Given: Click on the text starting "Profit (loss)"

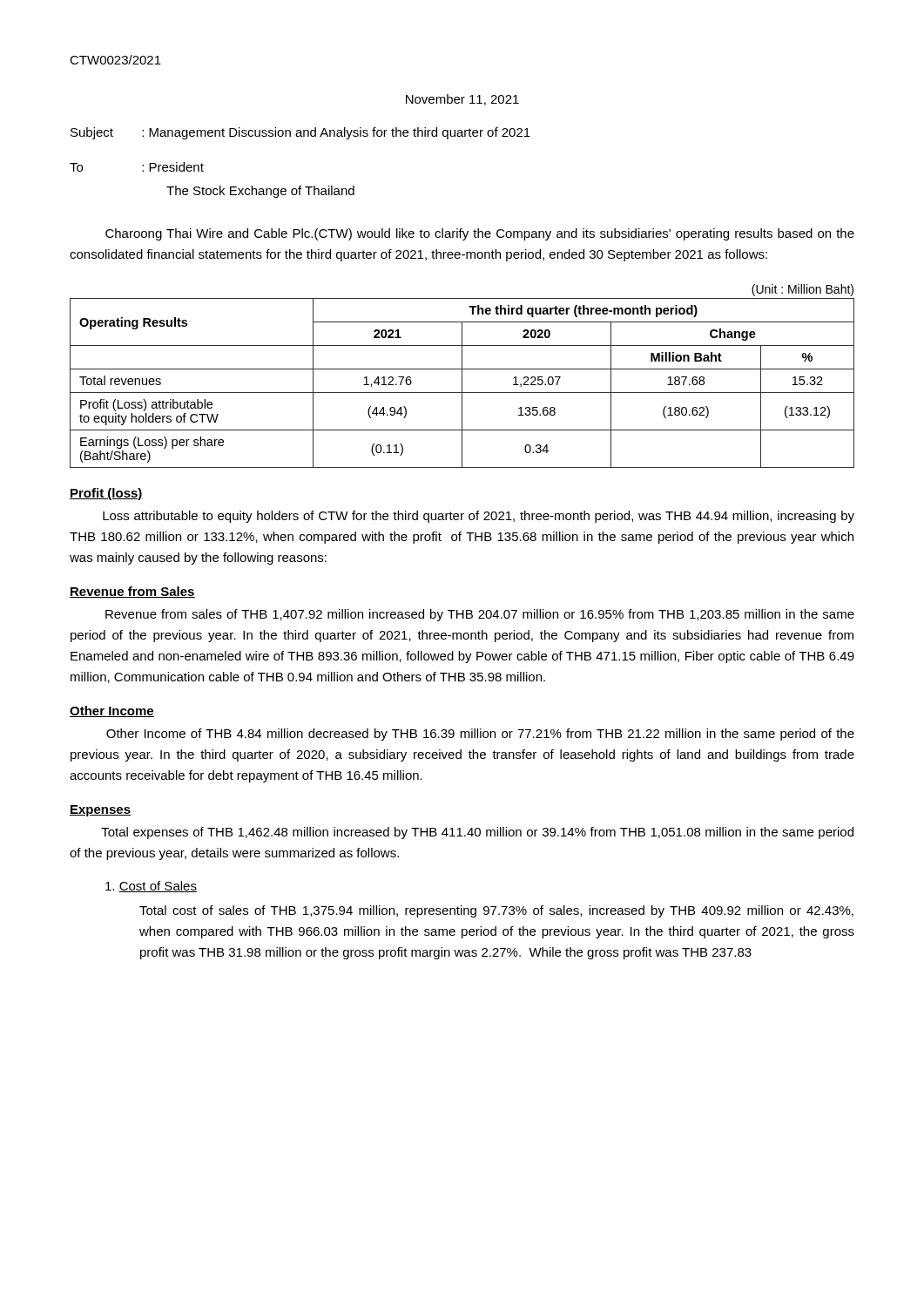Looking at the screenshot, I should pyautogui.click(x=106, y=493).
